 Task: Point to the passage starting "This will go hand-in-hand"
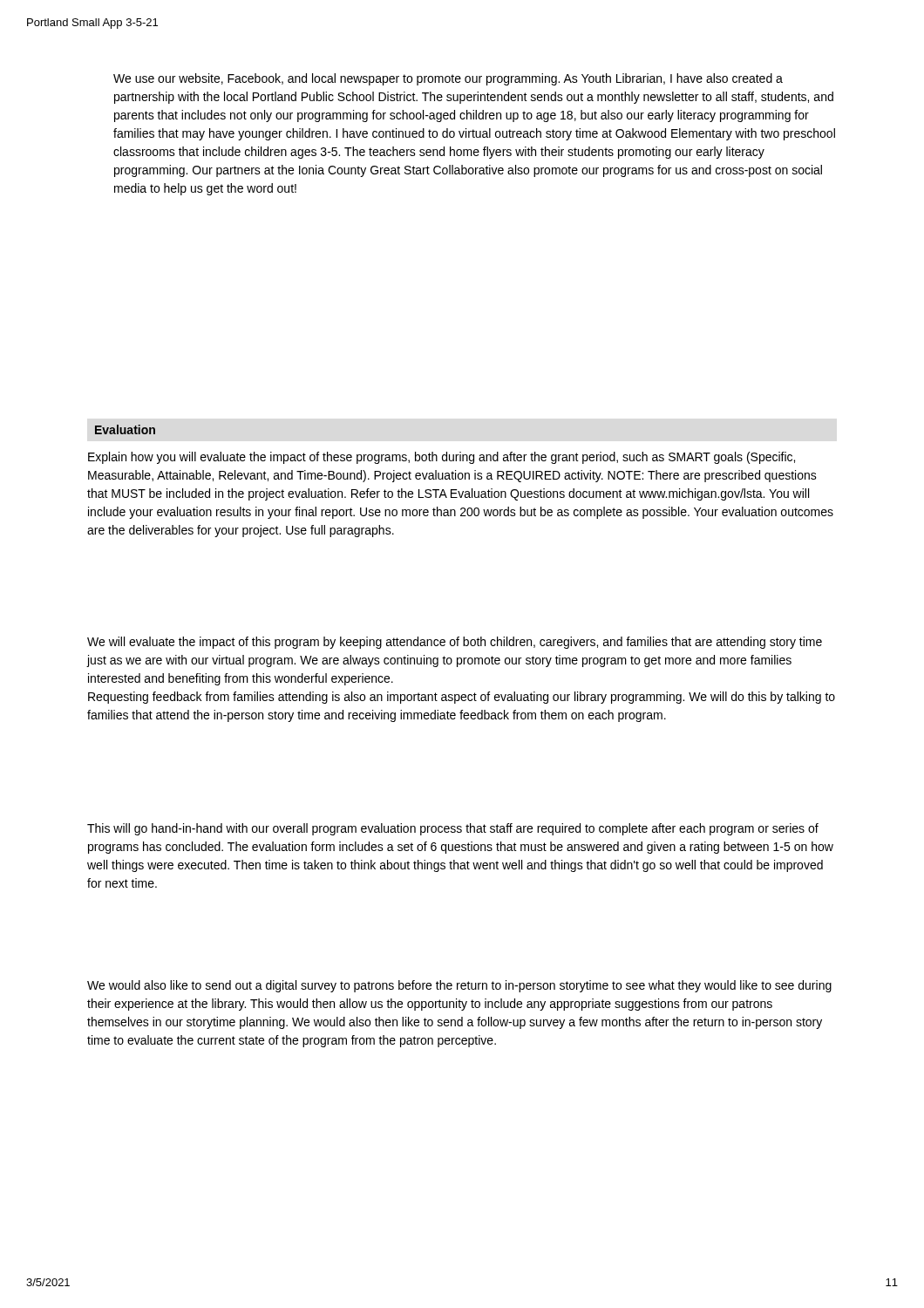point(460,856)
